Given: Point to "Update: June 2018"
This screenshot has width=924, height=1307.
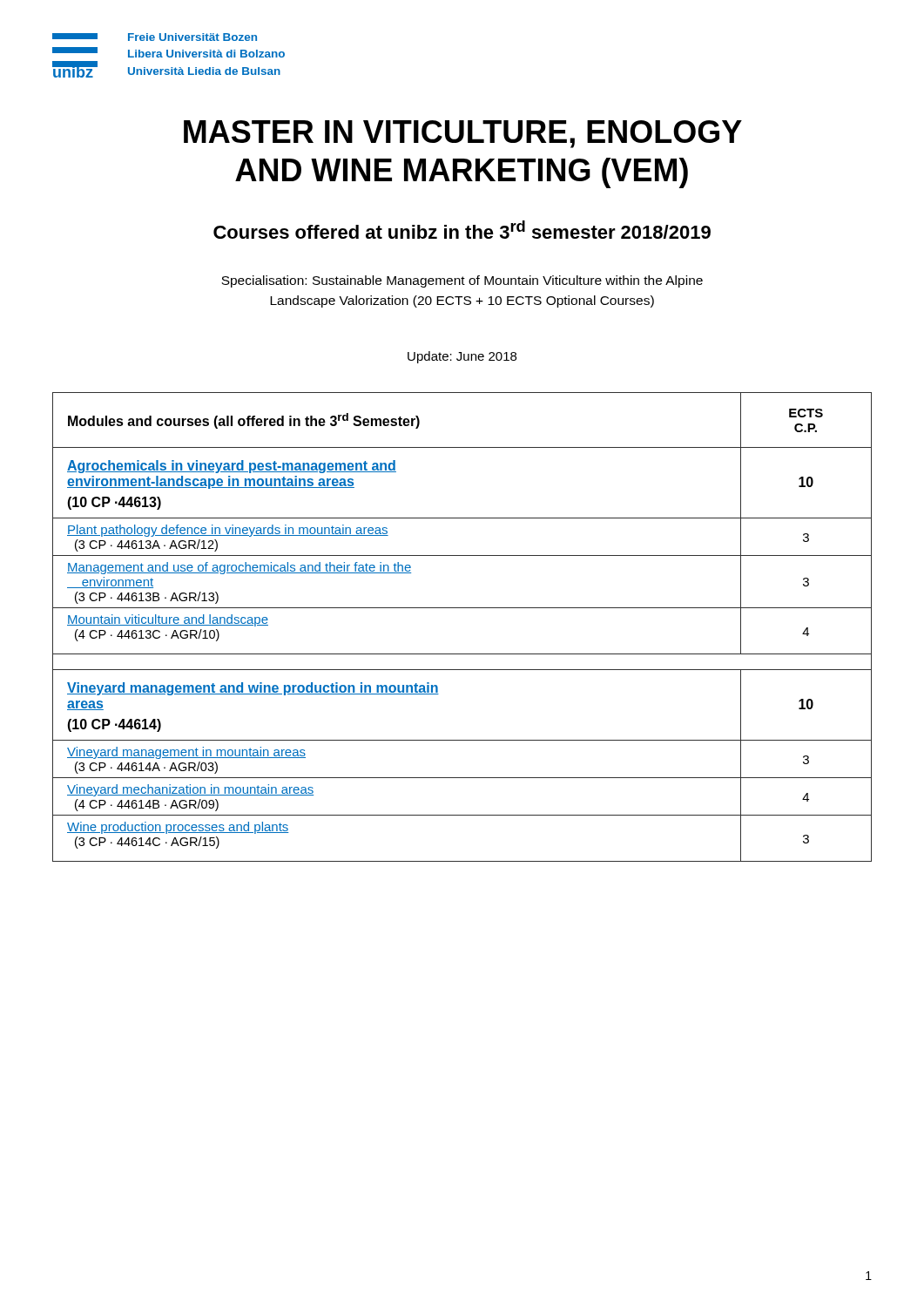Looking at the screenshot, I should (462, 356).
